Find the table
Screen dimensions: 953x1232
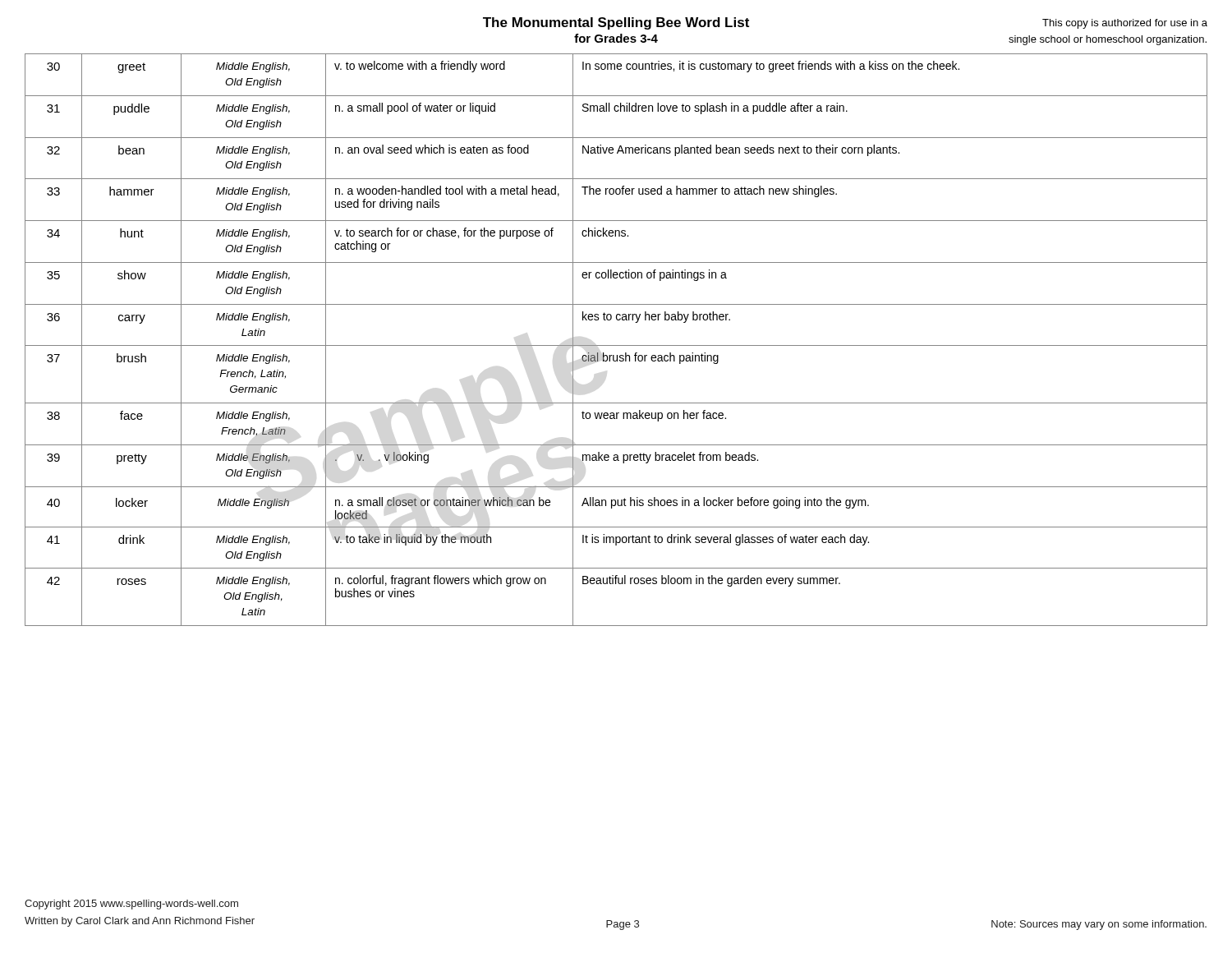[616, 340]
